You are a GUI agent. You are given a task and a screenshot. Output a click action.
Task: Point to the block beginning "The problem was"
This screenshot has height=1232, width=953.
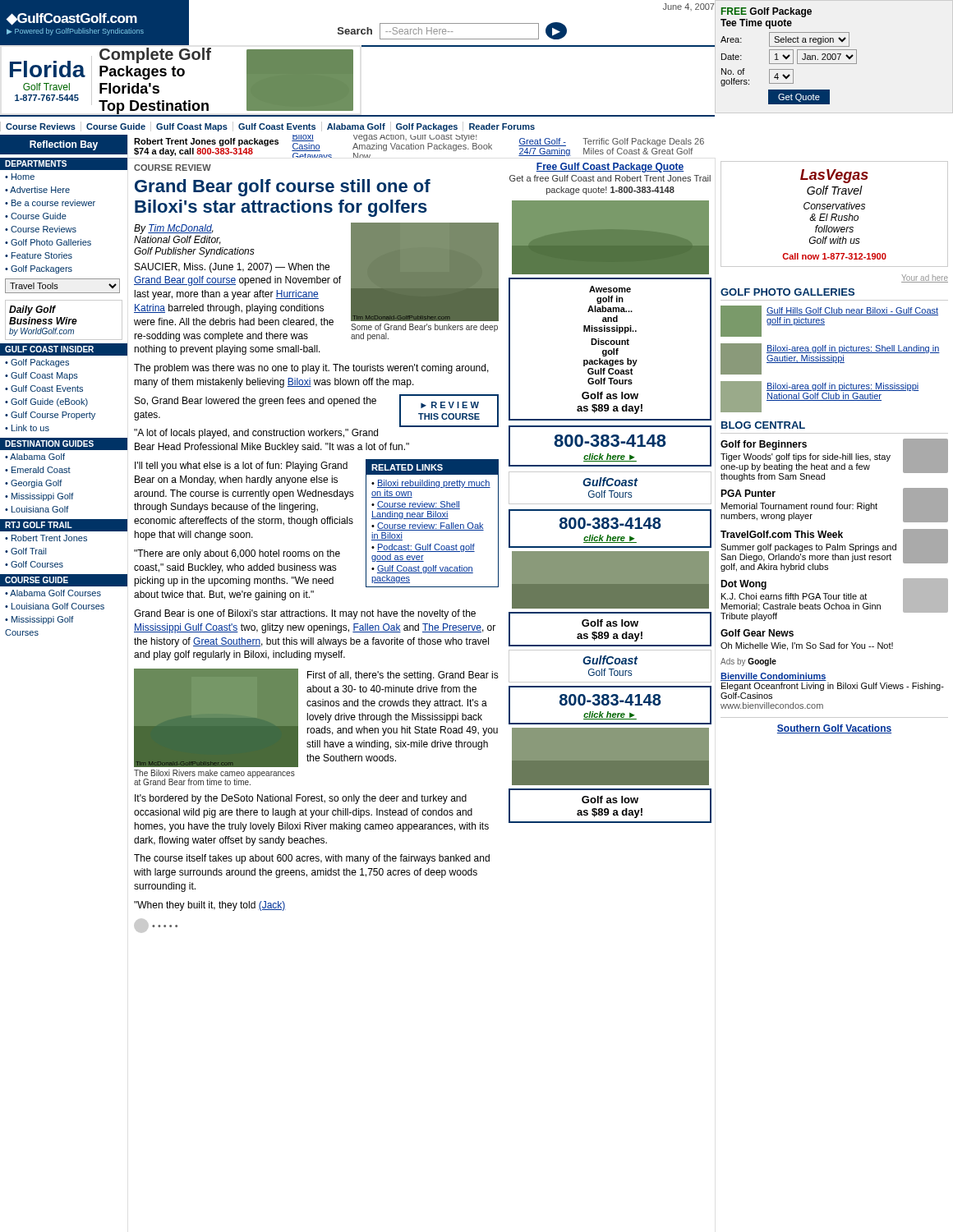point(311,375)
